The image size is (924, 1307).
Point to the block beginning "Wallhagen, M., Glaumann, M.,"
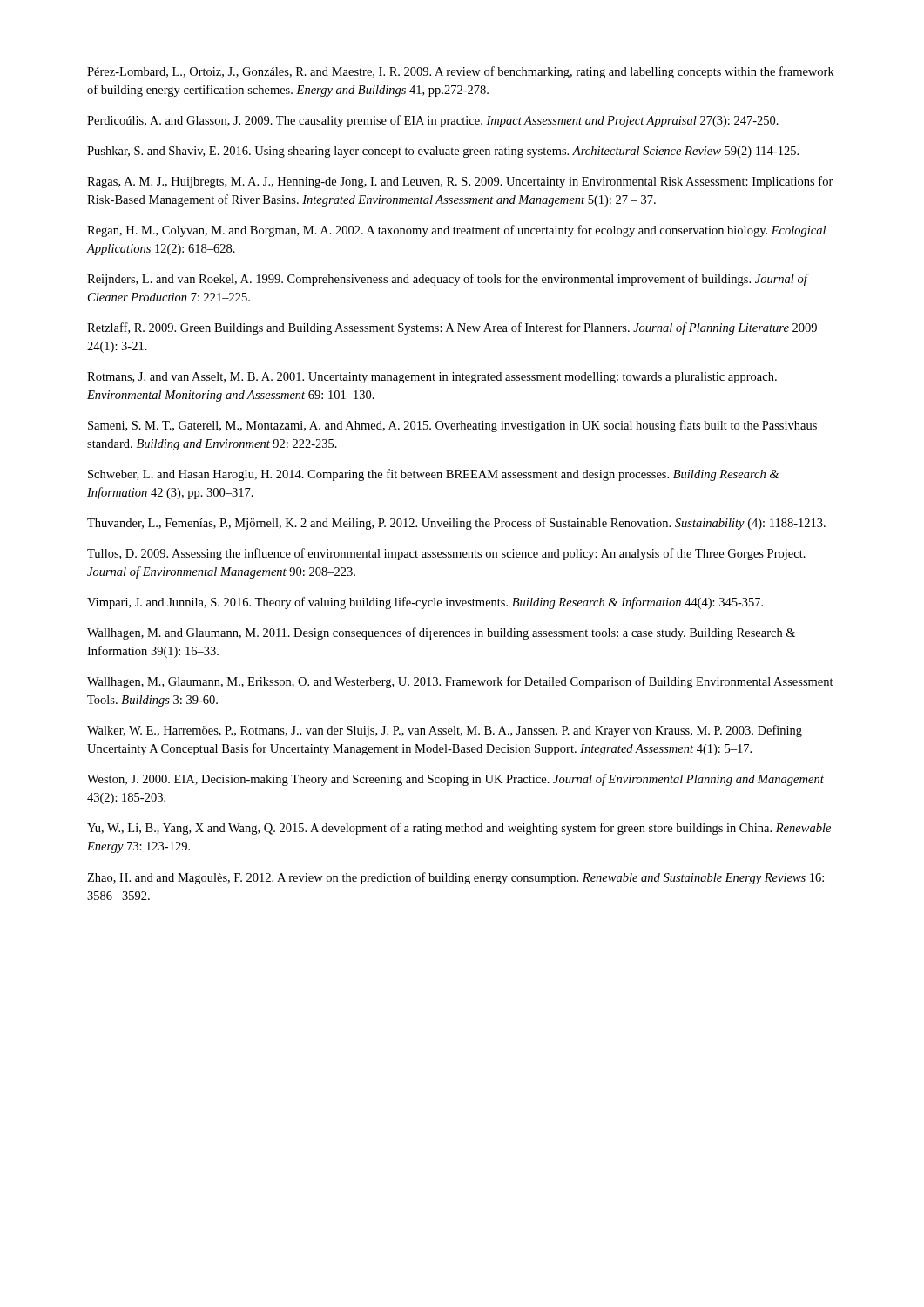point(460,691)
